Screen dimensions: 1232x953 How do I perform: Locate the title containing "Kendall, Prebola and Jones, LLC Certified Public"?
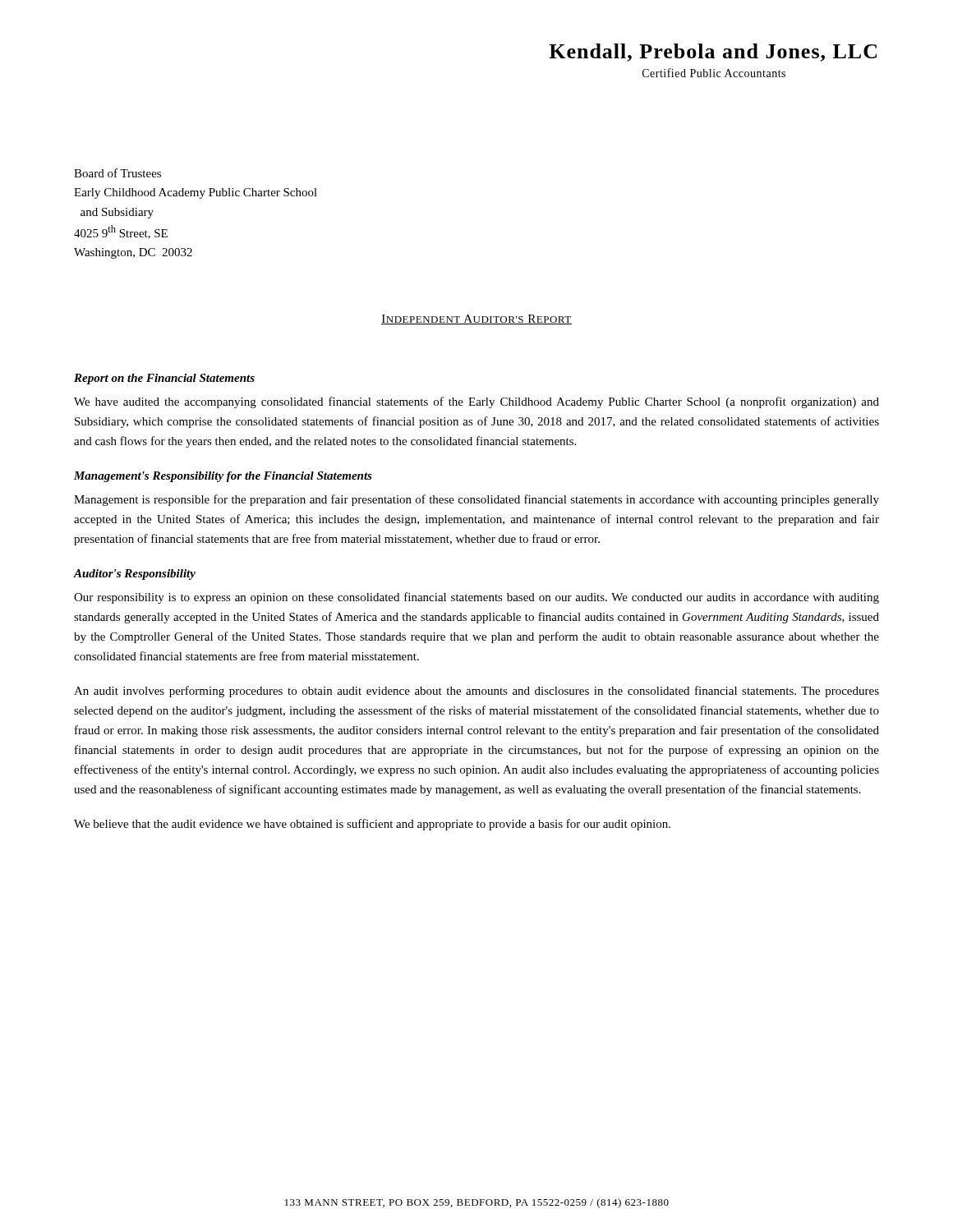point(714,60)
